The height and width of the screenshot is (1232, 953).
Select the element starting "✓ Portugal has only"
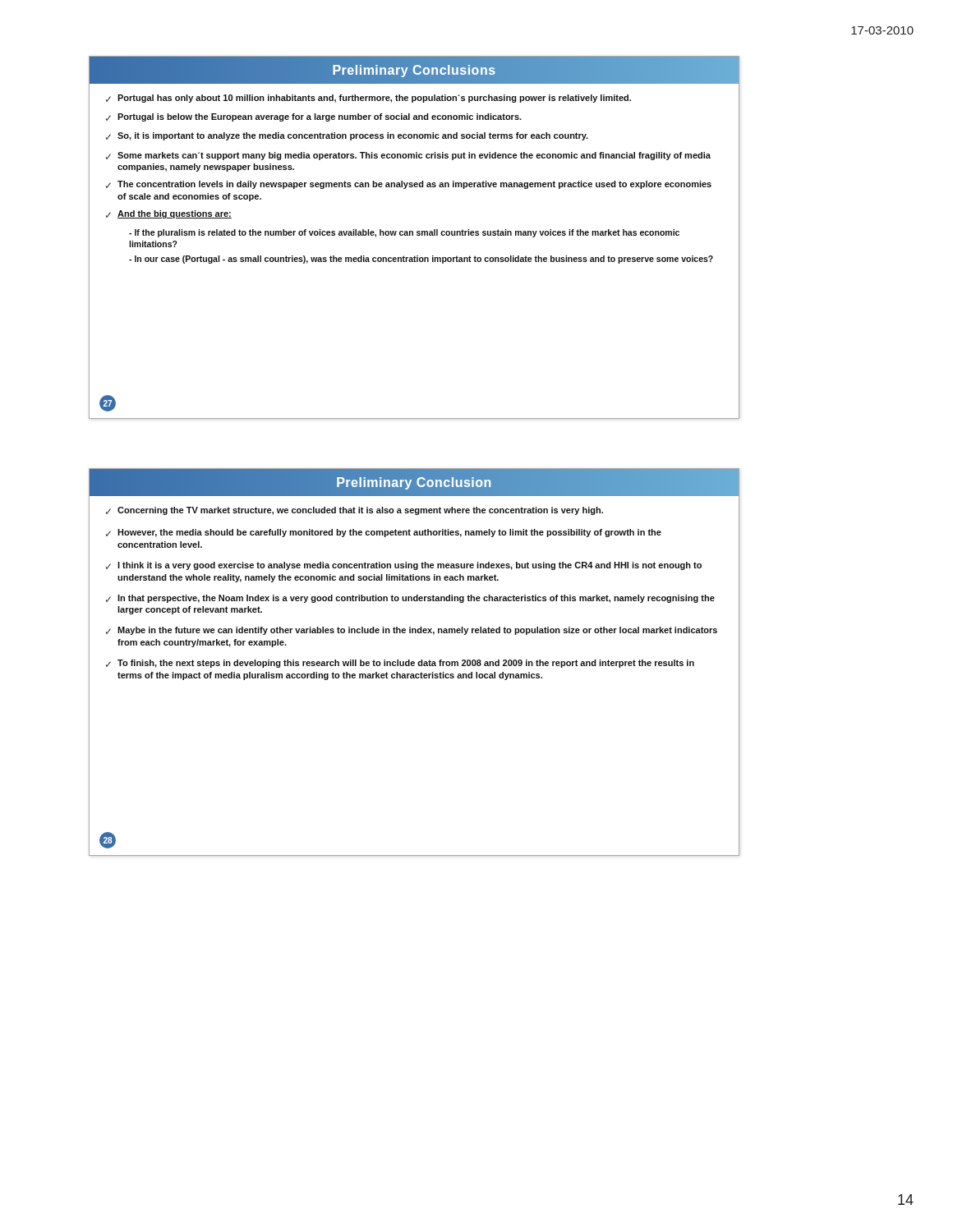point(412,99)
